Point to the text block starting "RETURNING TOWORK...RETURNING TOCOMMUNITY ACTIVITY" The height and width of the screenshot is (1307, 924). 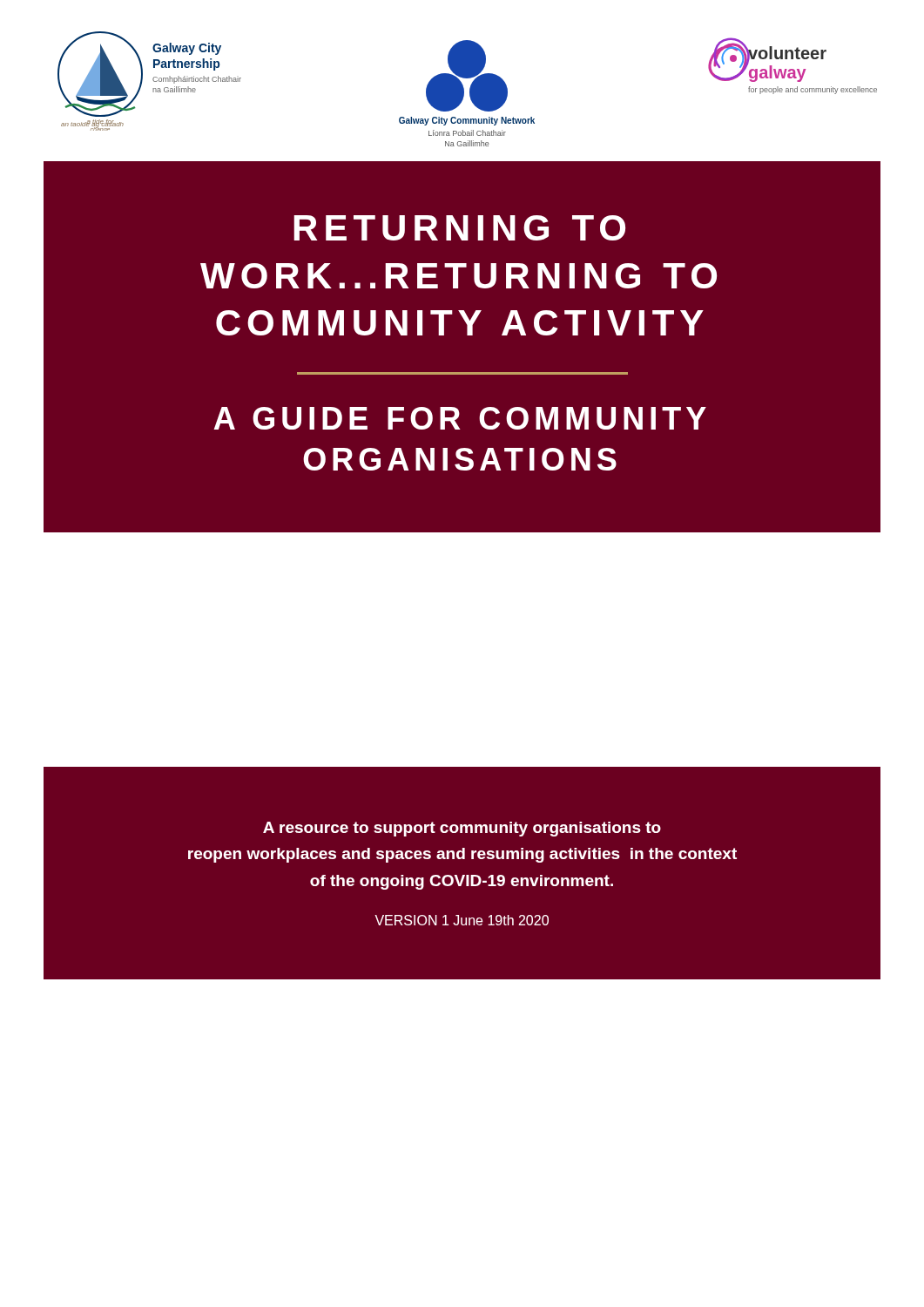click(462, 343)
